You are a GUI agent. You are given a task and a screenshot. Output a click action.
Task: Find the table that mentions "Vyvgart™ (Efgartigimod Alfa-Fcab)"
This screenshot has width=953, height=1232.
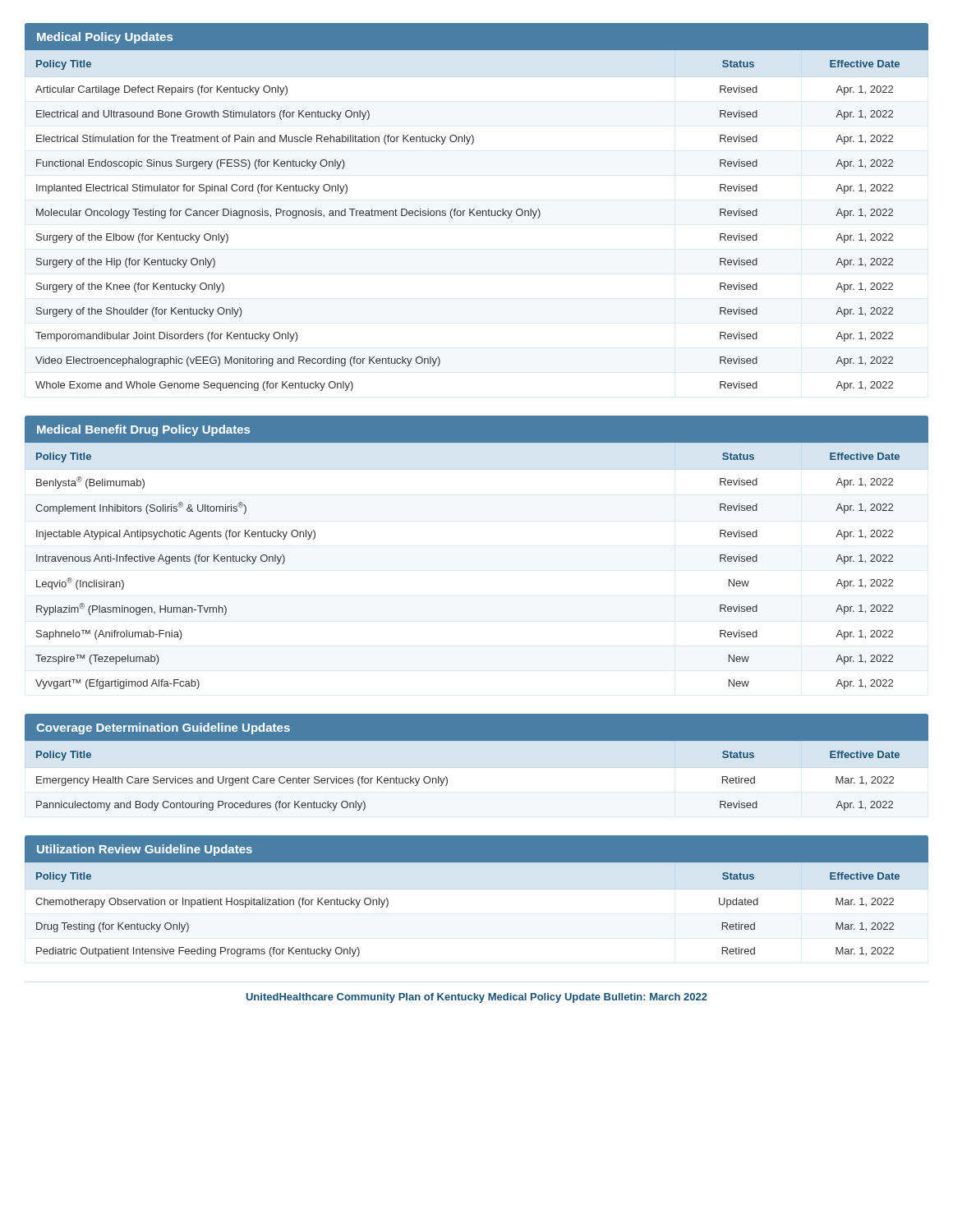point(476,569)
